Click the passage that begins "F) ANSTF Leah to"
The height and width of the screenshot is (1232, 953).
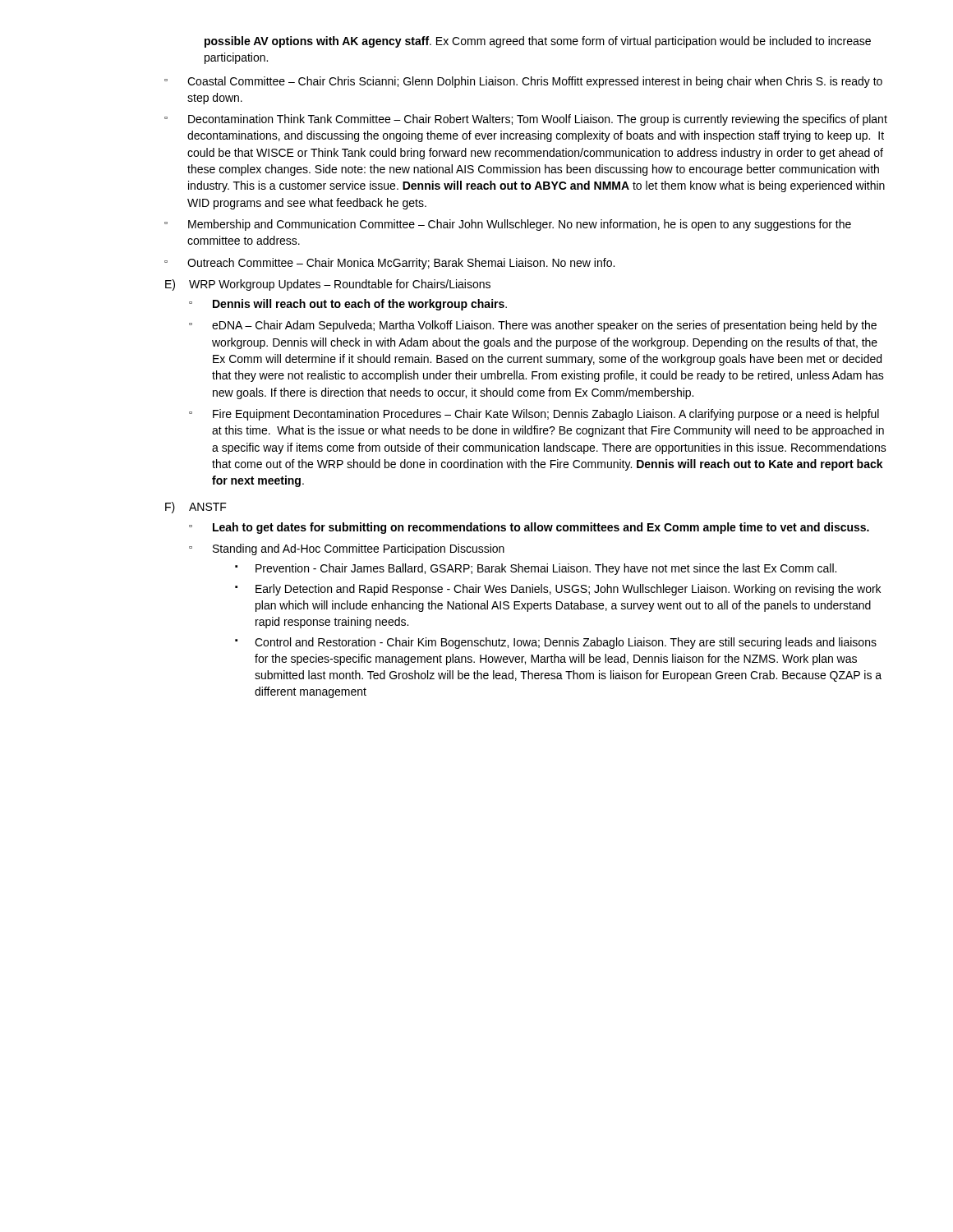pos(526,602)
